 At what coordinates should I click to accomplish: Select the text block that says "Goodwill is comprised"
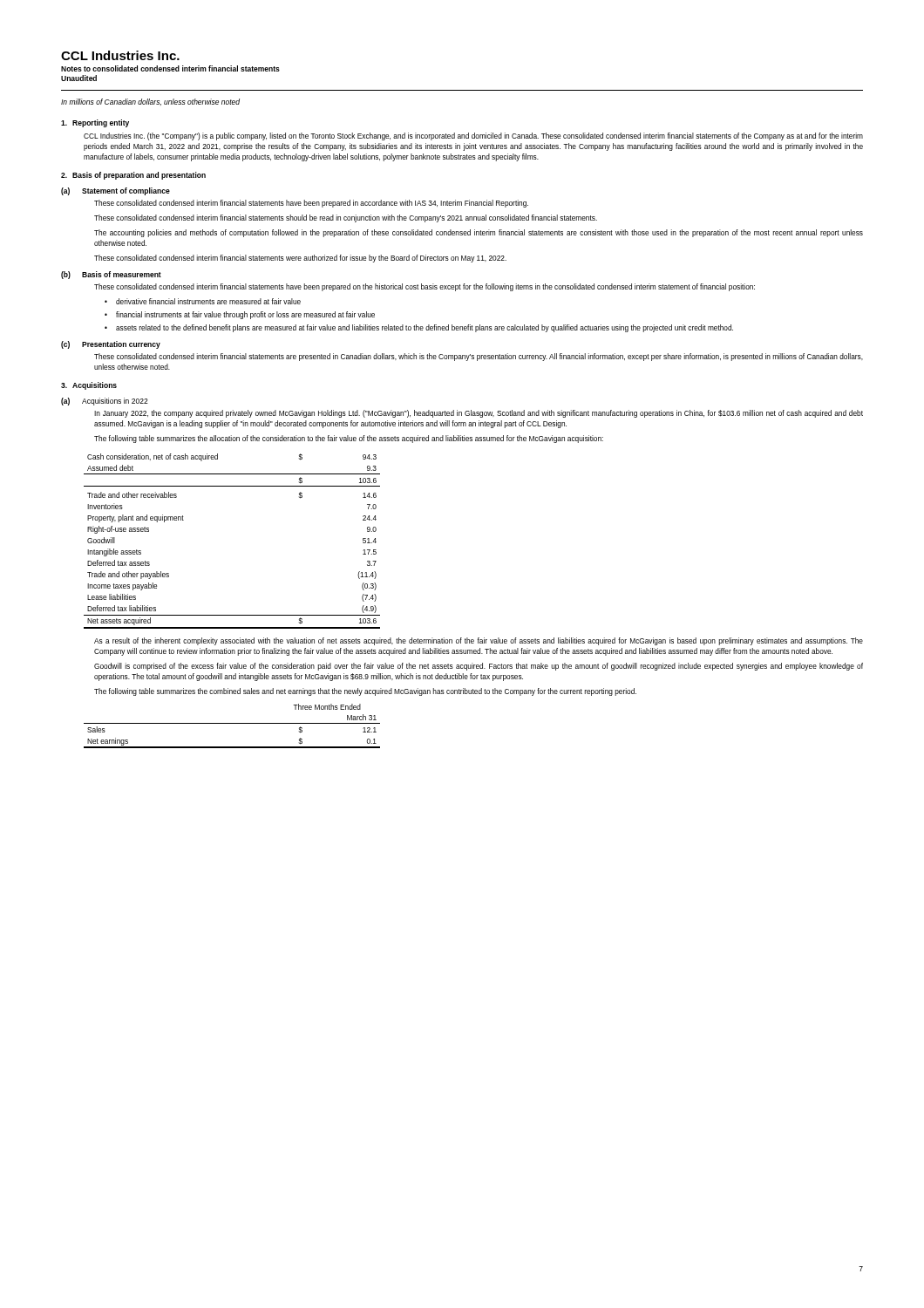click(479, 671)
